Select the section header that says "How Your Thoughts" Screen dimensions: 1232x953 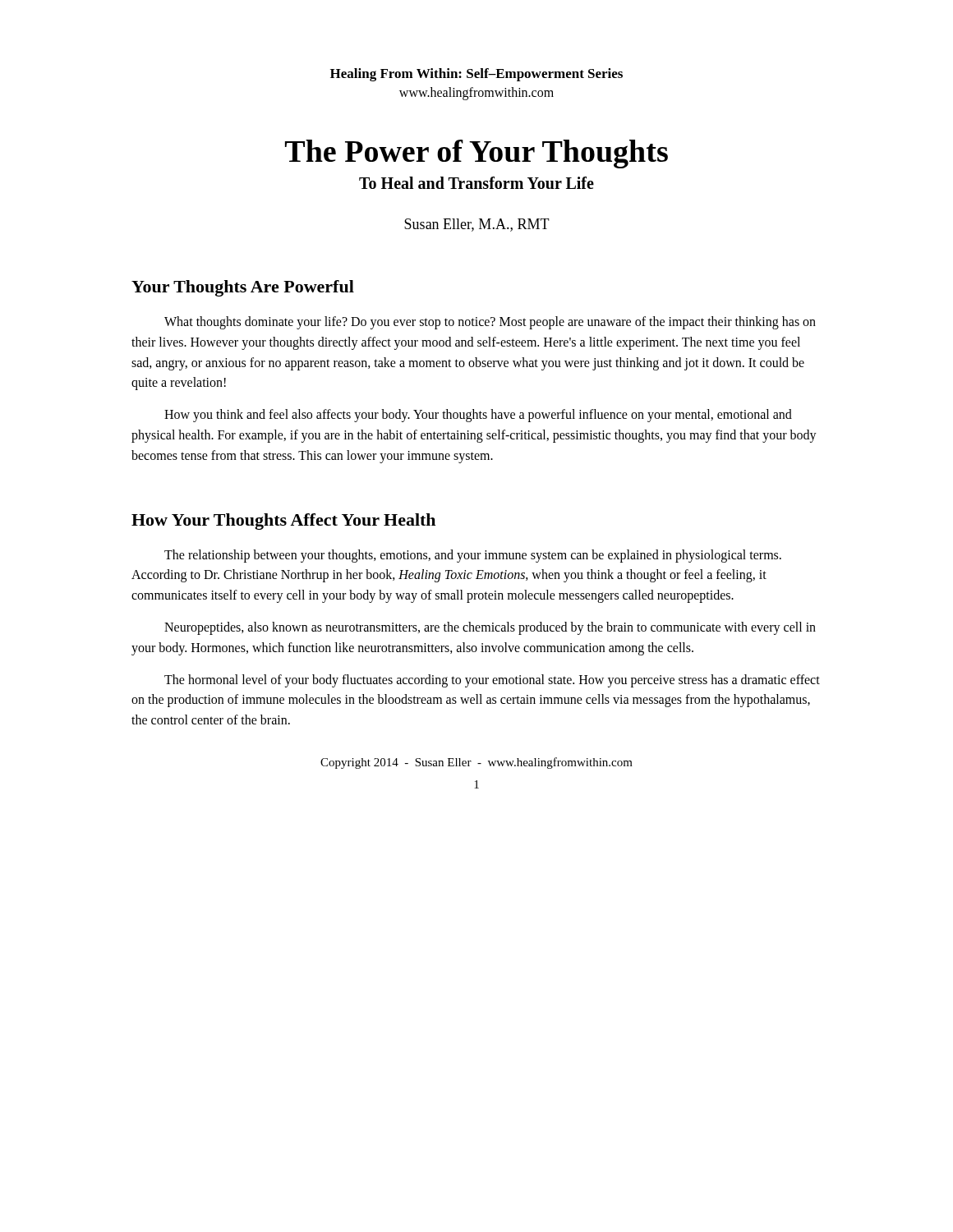[x=284, y=519]
